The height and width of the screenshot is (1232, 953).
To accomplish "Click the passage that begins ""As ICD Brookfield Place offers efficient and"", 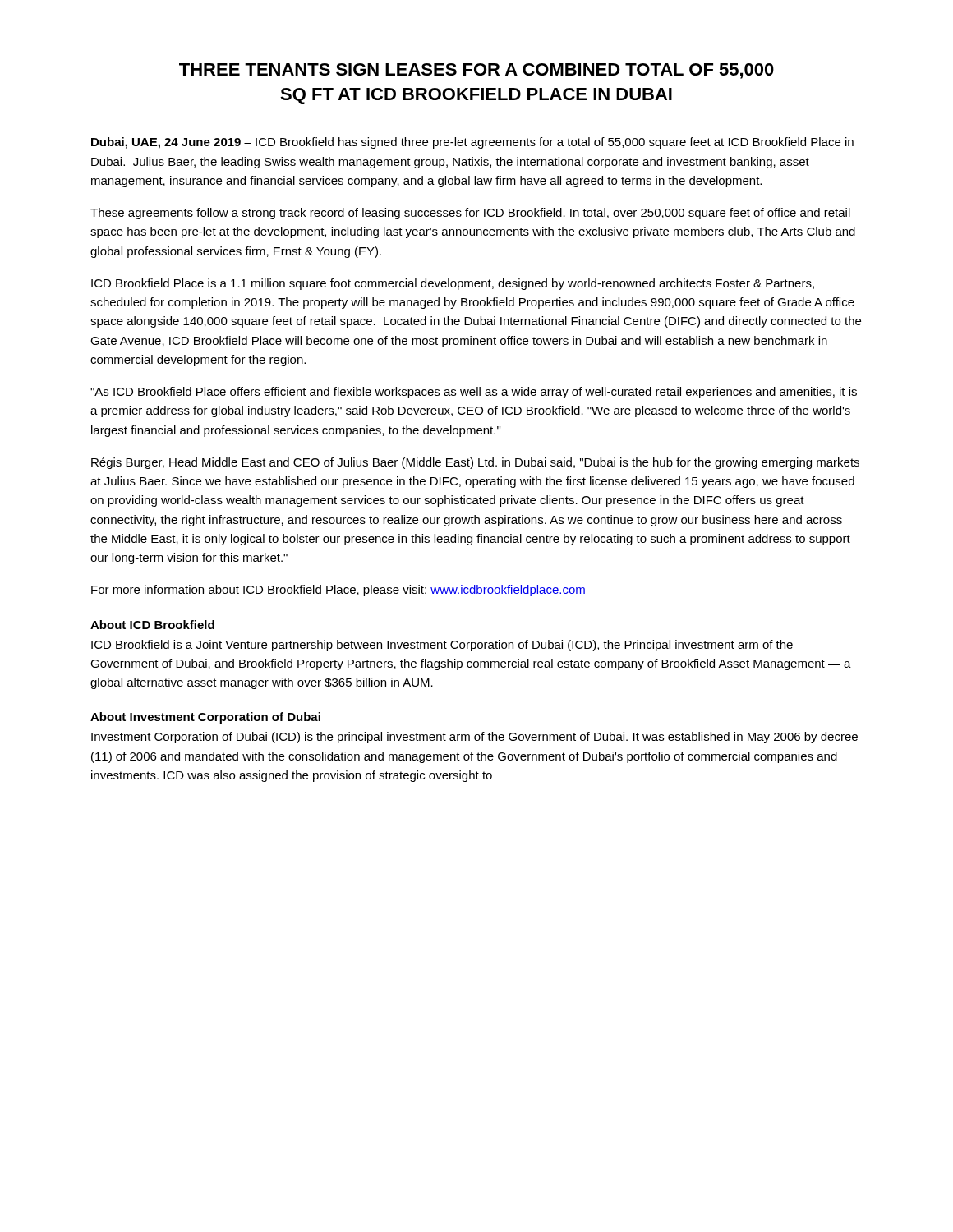I will [x=474, y=411].
